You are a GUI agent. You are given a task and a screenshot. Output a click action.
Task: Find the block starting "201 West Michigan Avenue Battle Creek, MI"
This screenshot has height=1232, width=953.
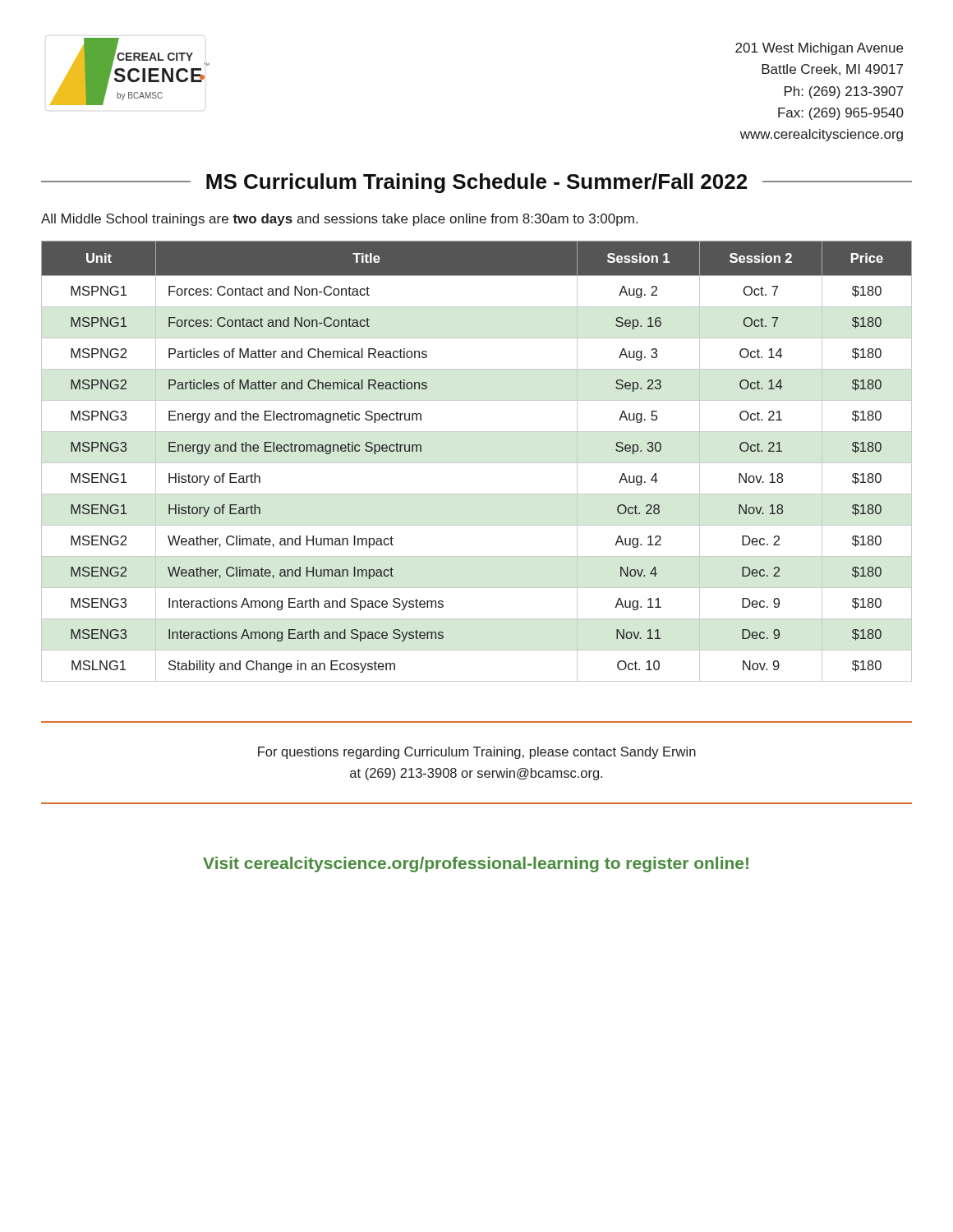[819, 91]
